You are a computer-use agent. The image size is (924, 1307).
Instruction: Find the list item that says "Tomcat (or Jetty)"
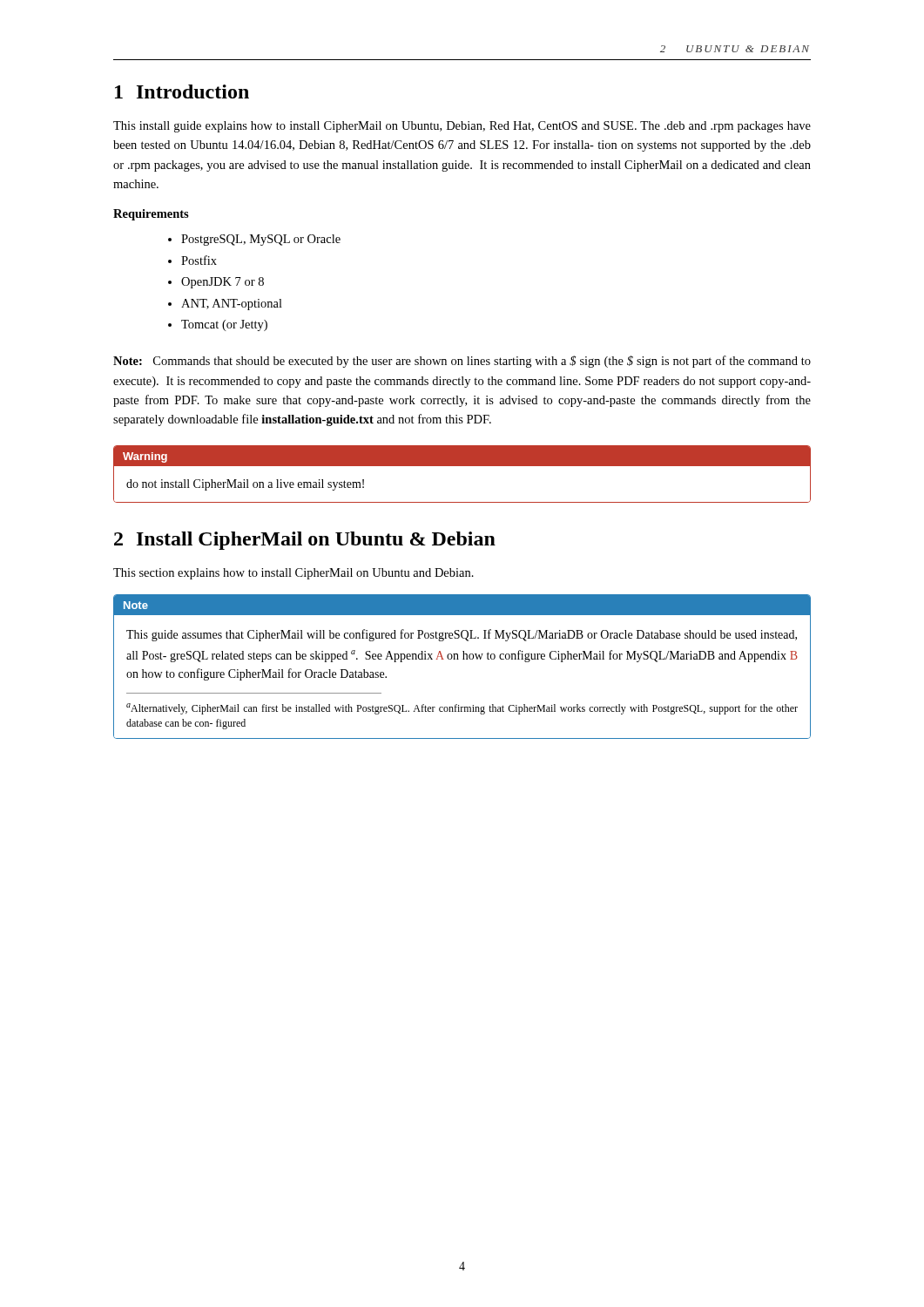224,325
